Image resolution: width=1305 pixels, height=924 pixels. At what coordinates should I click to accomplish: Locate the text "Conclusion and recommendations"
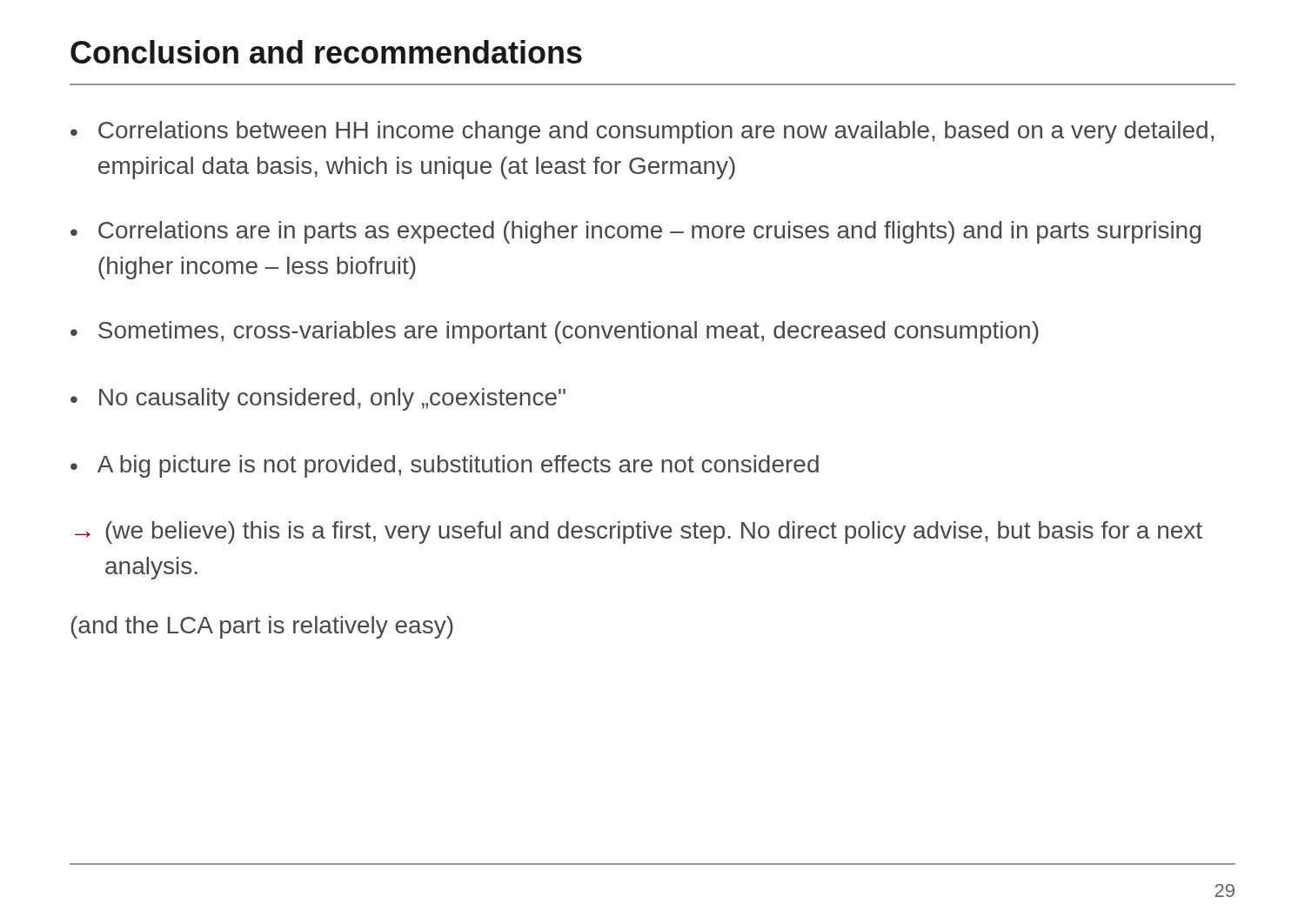[x=326, y=52]
